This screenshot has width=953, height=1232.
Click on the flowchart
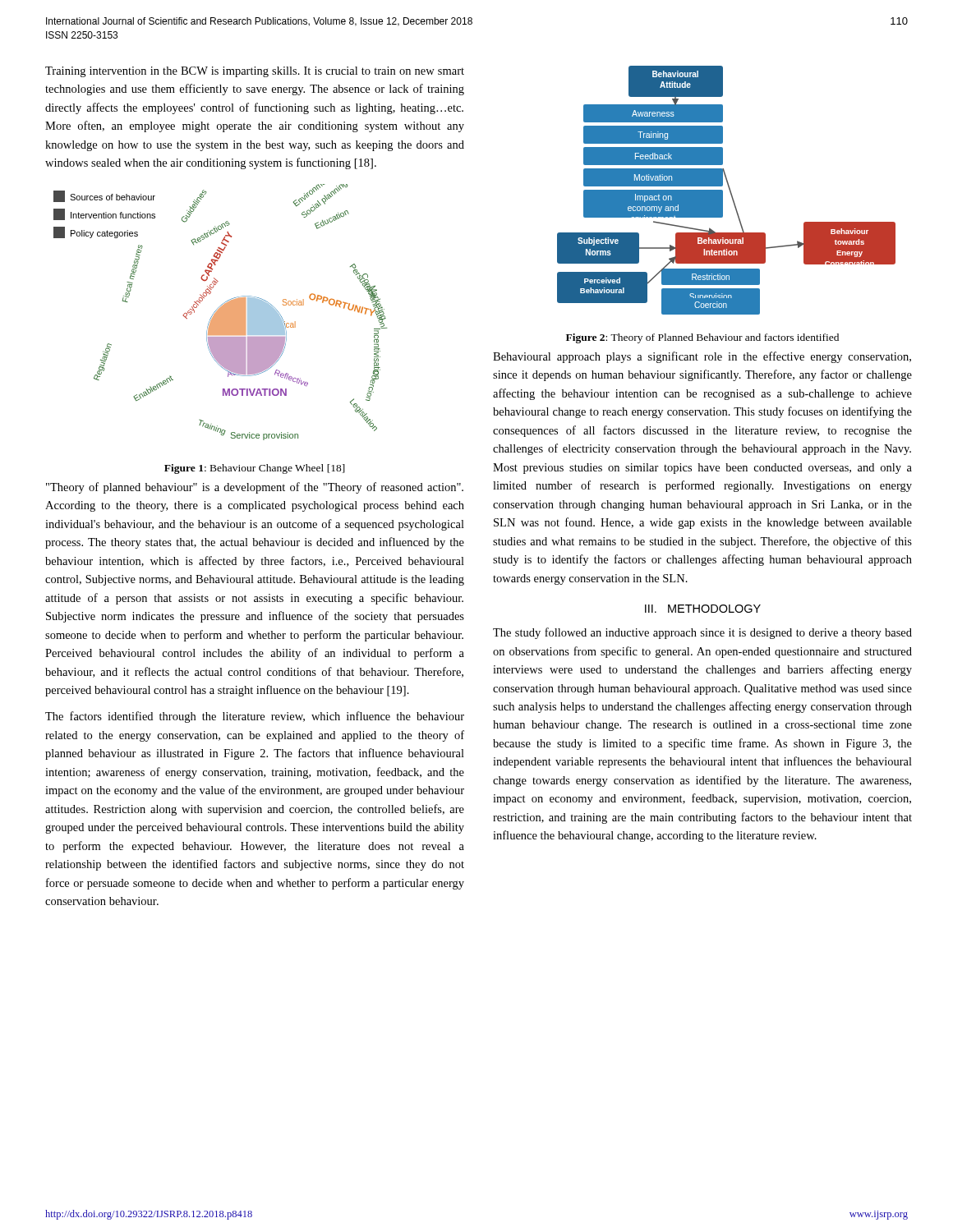point(702,191)
